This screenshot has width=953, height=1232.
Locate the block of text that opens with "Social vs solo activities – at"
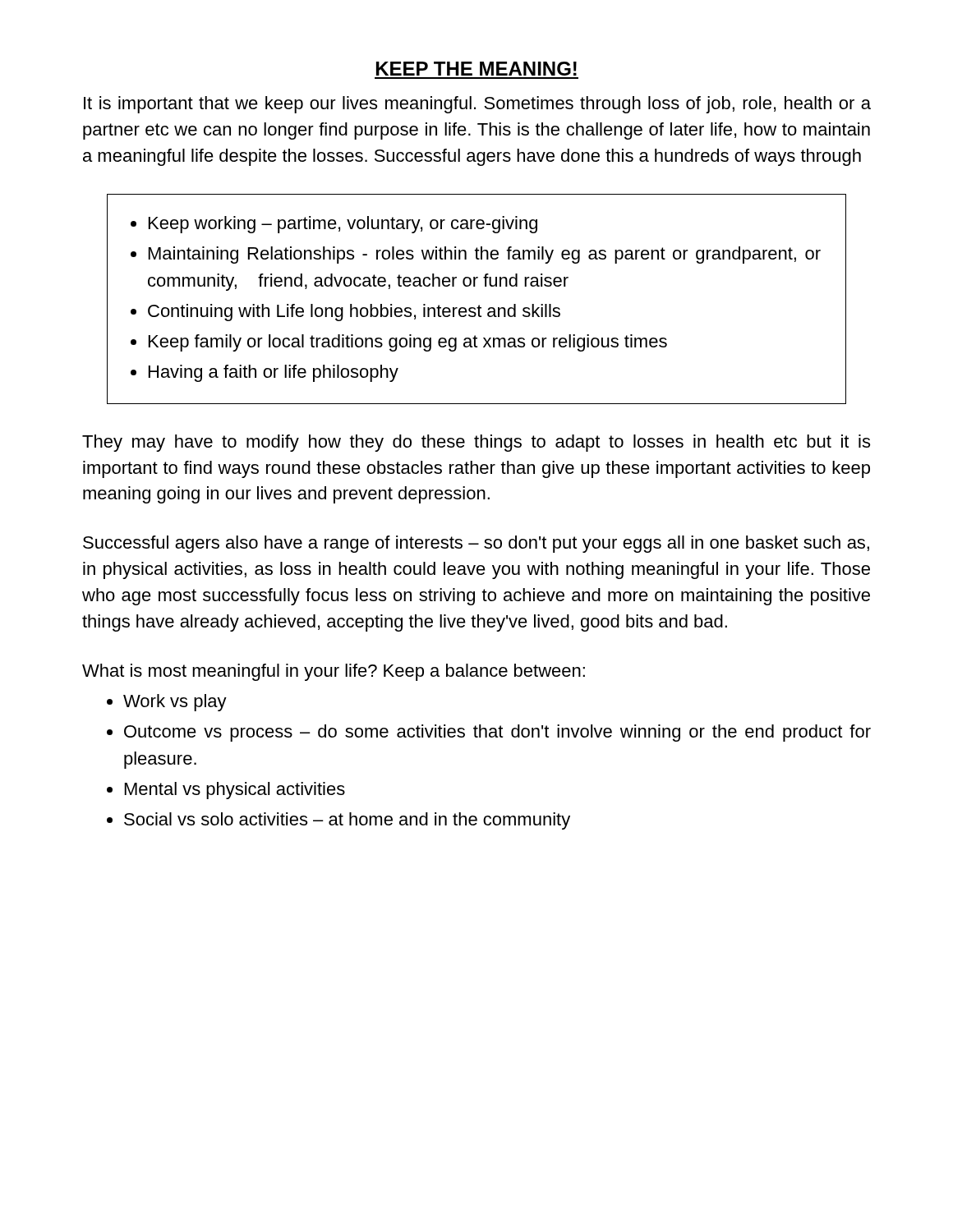[347, 819]
